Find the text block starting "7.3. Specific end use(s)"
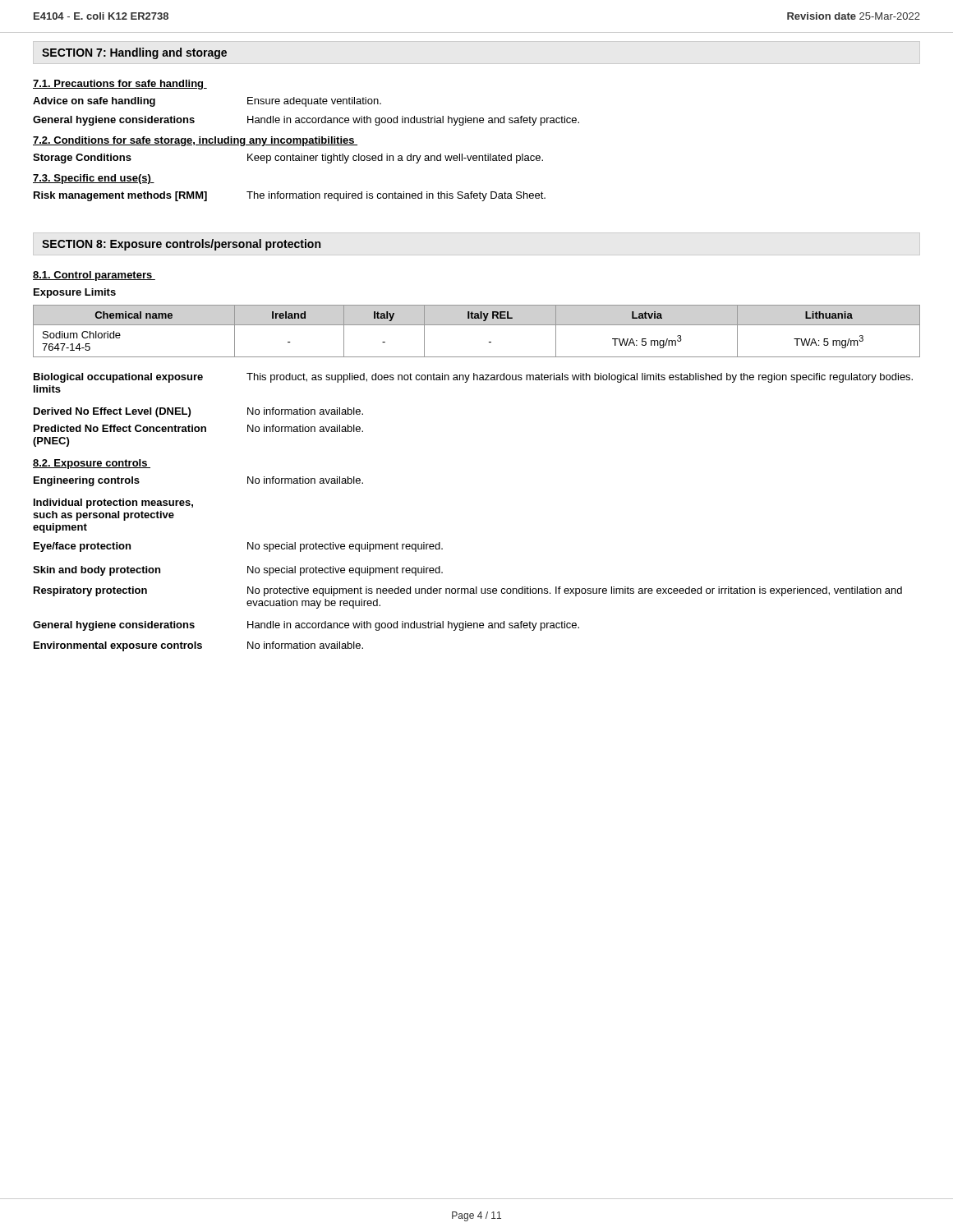Image resolution: width=953 pixels, height=1232 pixels. coord(93,178)
